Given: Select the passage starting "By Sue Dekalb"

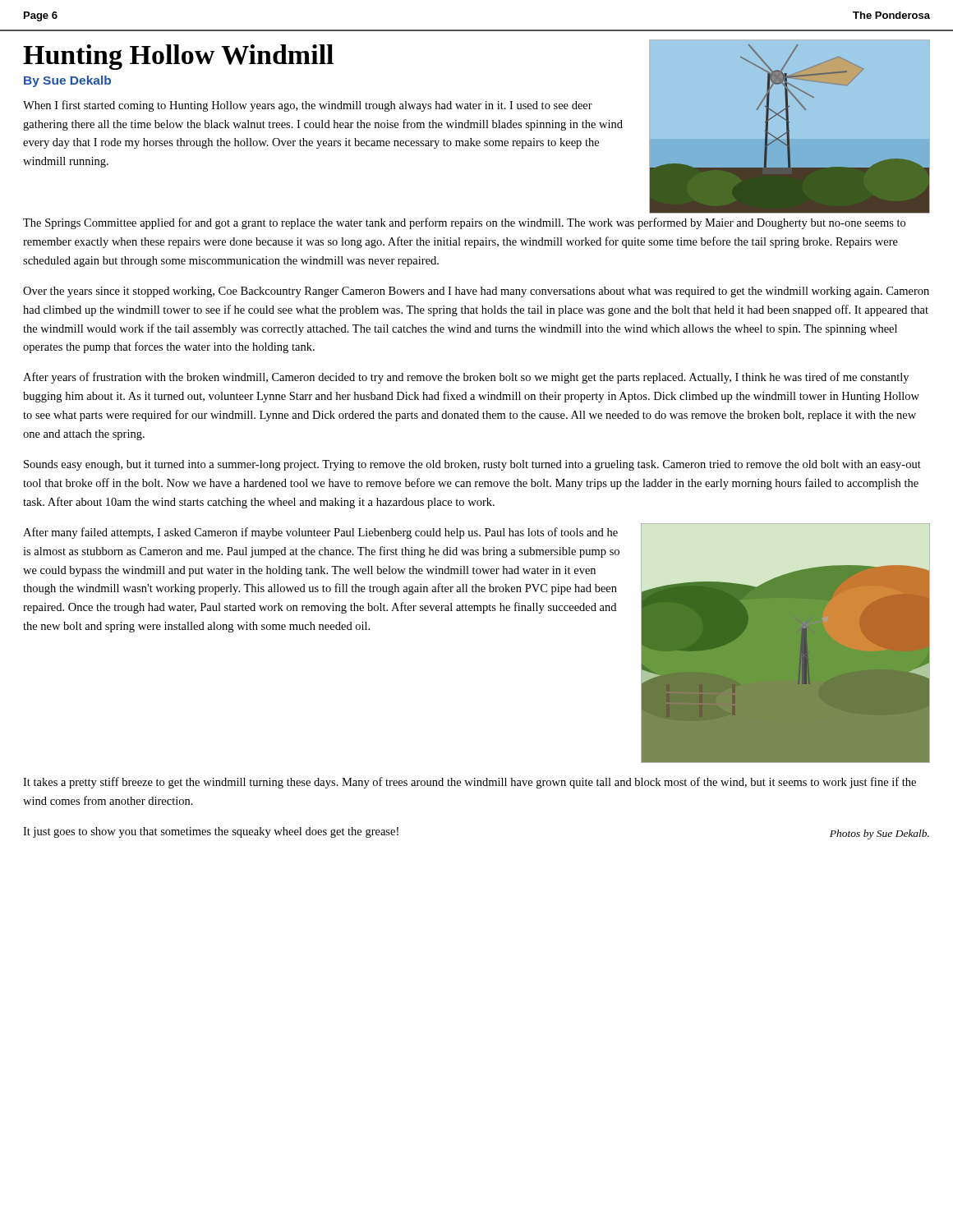Looking at the screenshot, I should (x=67, y=80).
